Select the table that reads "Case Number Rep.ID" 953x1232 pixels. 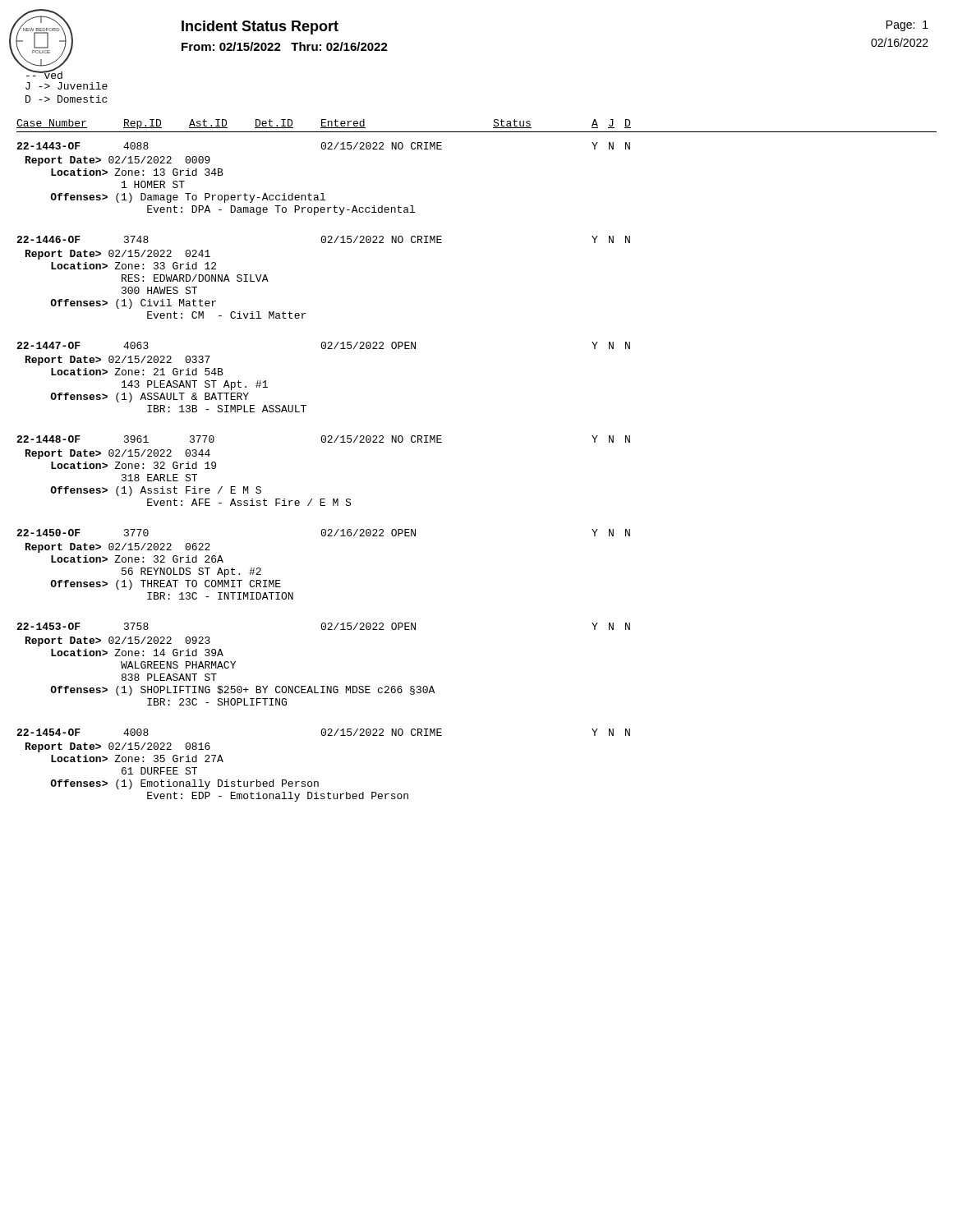pos(476,469)
